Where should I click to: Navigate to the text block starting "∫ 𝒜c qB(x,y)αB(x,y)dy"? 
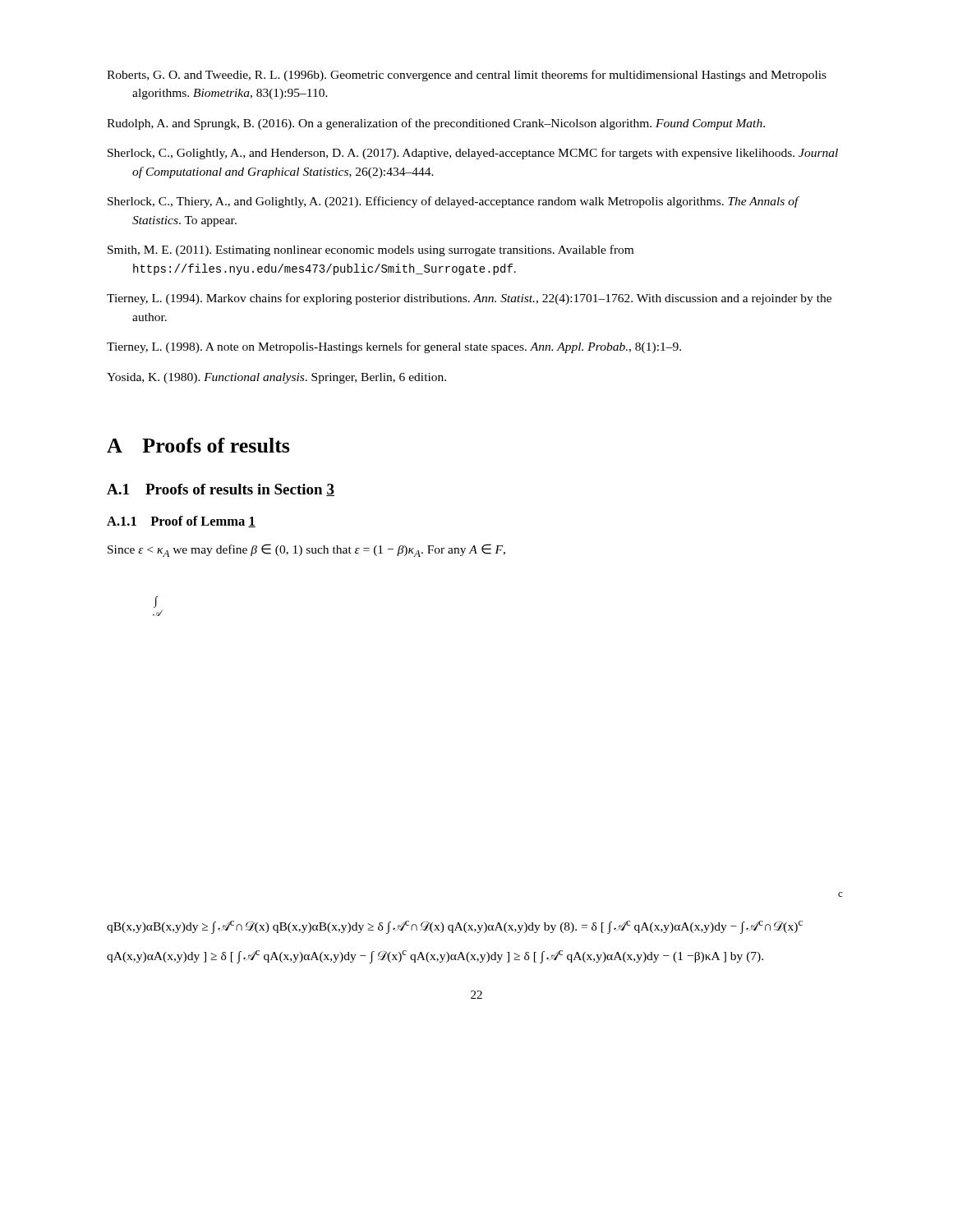click(x=156, y=602)
